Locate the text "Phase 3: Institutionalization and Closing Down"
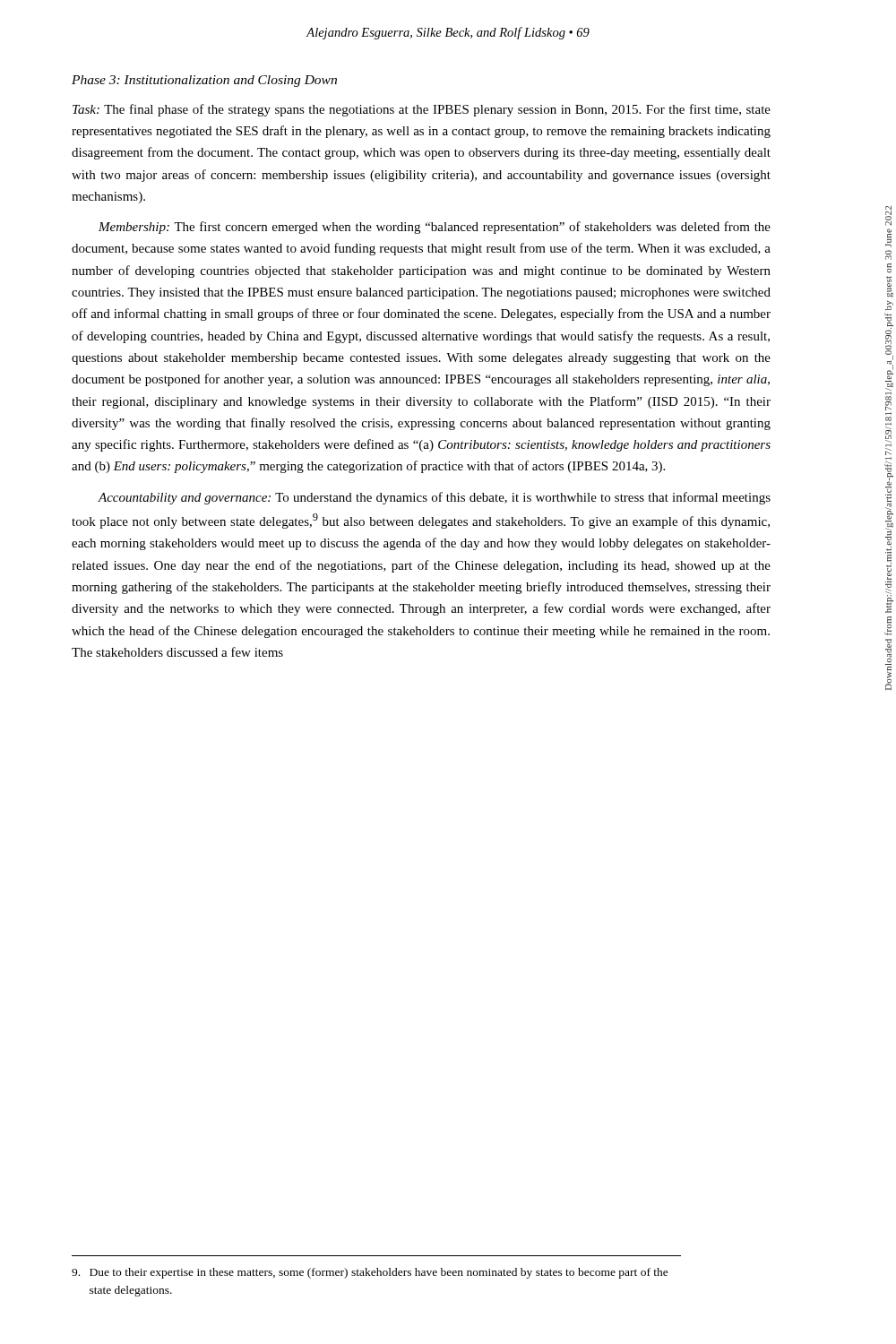Viewport: 896px width, 1344px height. (x=205, y=79)
